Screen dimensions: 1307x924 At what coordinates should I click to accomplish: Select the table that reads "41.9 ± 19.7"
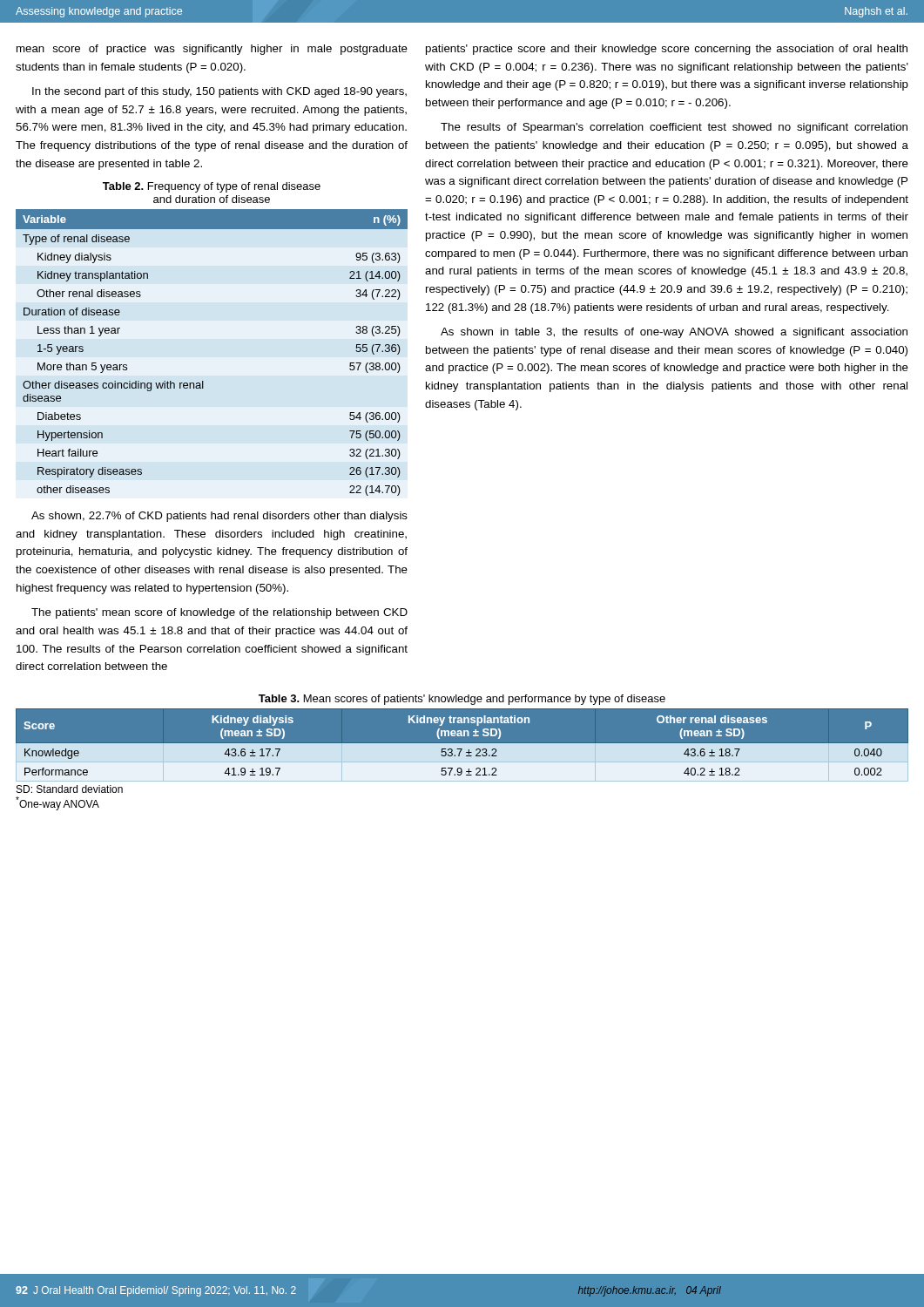coord(462,759)
